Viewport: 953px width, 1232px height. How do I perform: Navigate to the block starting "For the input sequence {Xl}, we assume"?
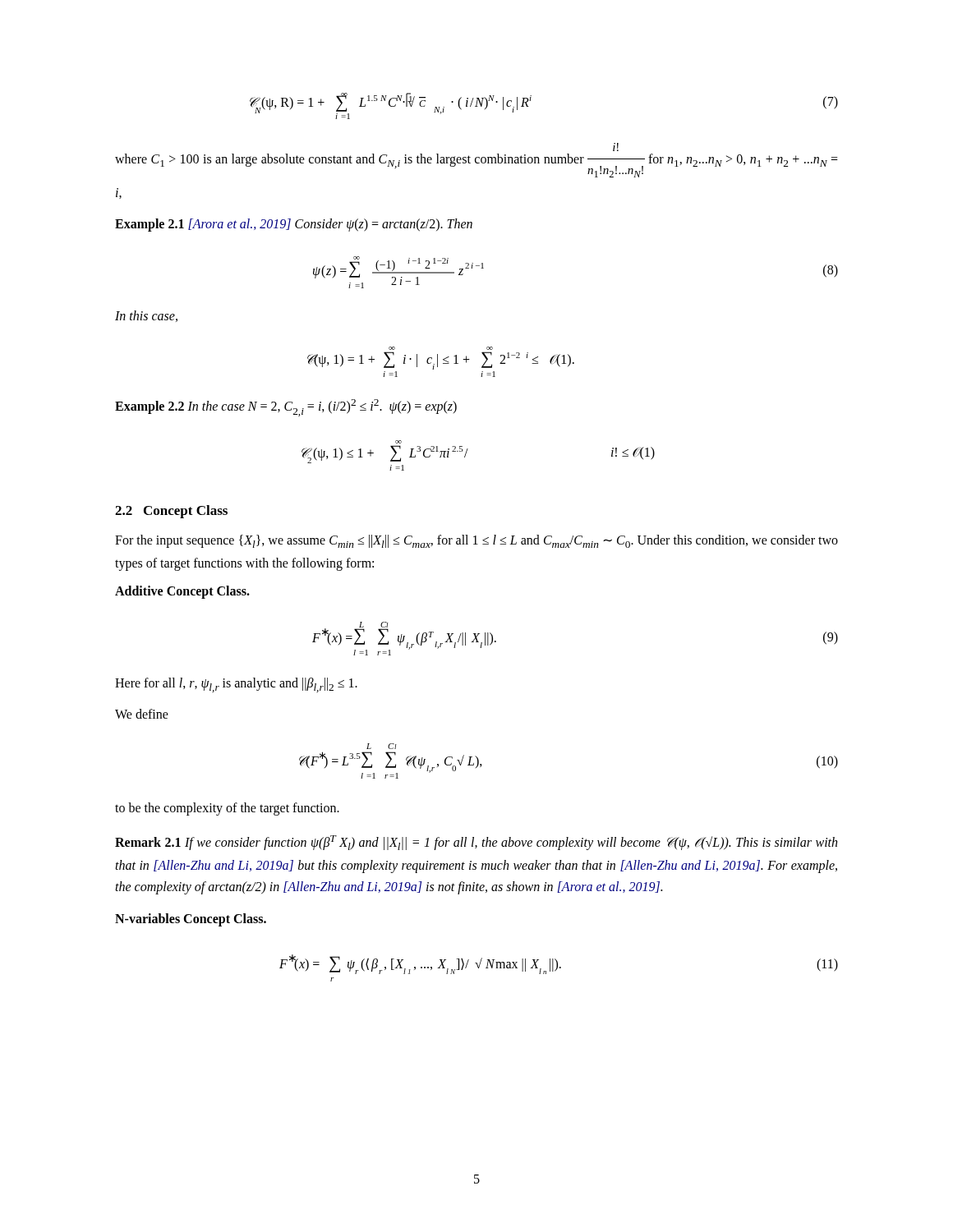point(476,551)
